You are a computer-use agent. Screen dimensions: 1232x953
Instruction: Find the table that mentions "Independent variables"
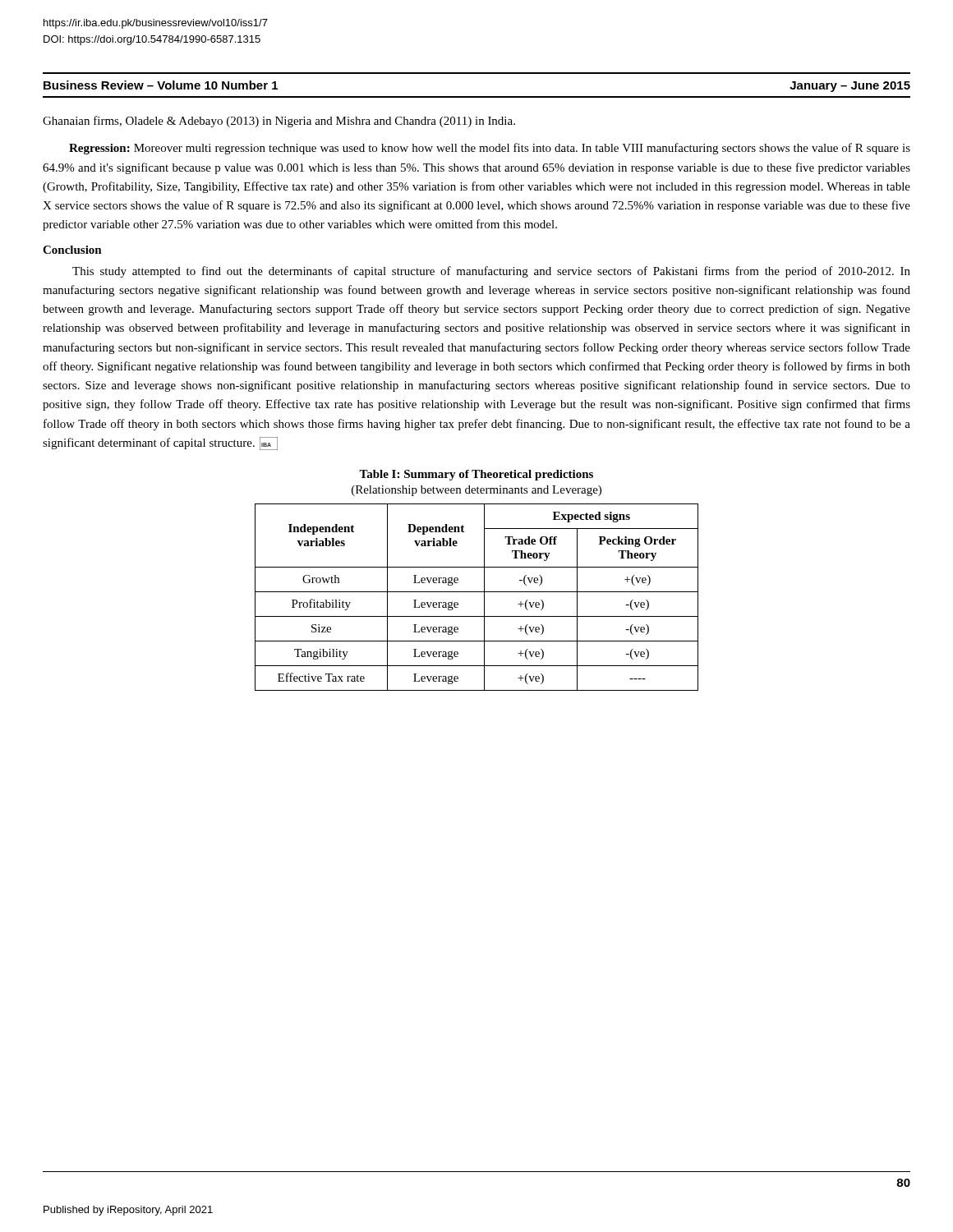point(476,597)
